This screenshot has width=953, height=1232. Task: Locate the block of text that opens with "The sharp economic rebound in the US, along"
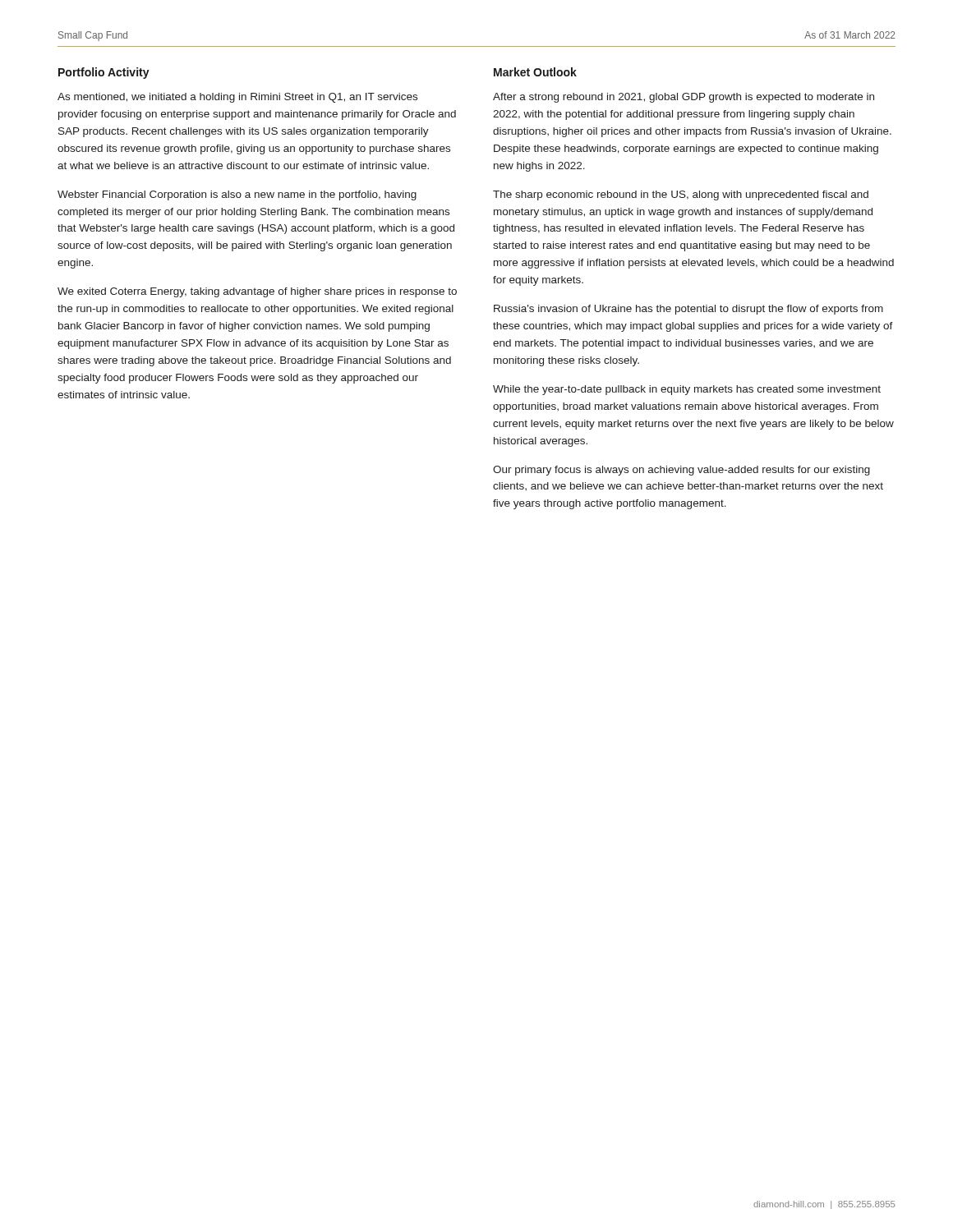[x=694, y=237]
